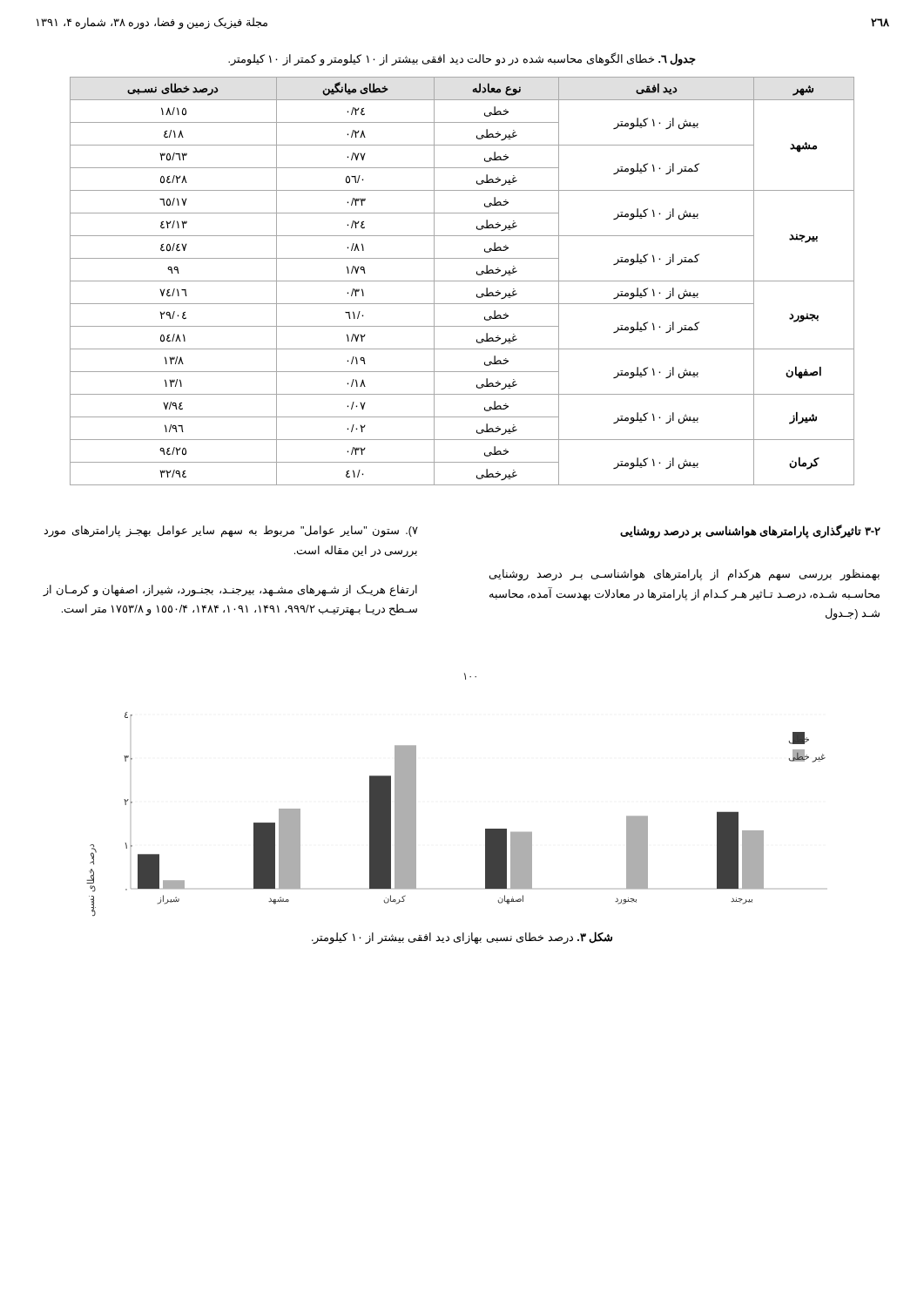924x1307 pixels.
Task: Click on the section header that says "۳-۲ تاثیرگذاری پارامترهای هواشناسی بر درصد روشنایی"
Action: coord(750,531)
